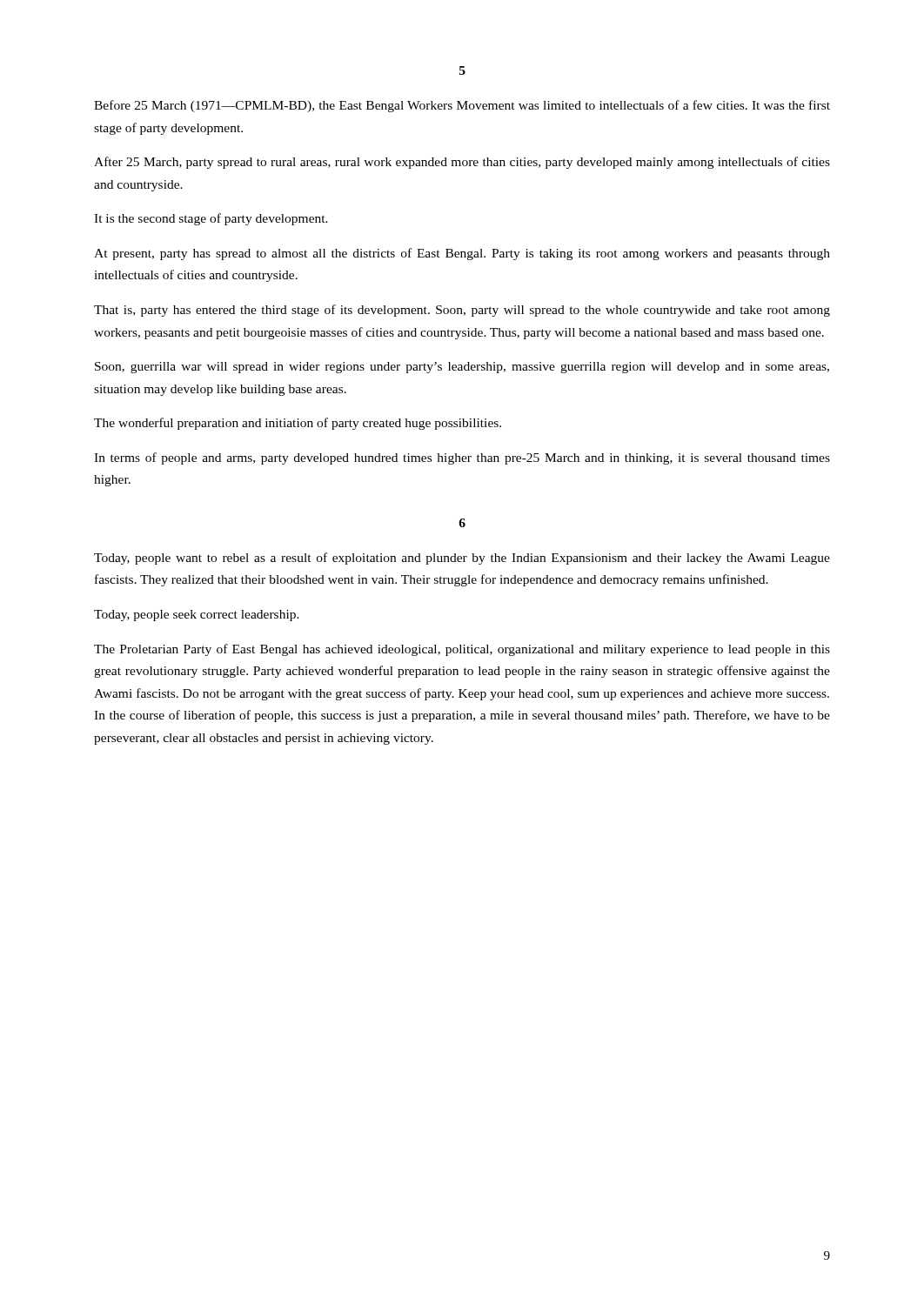
Task: Select the region starting "In terms of people and arms, party"
Action: click(x=462, y=468)
